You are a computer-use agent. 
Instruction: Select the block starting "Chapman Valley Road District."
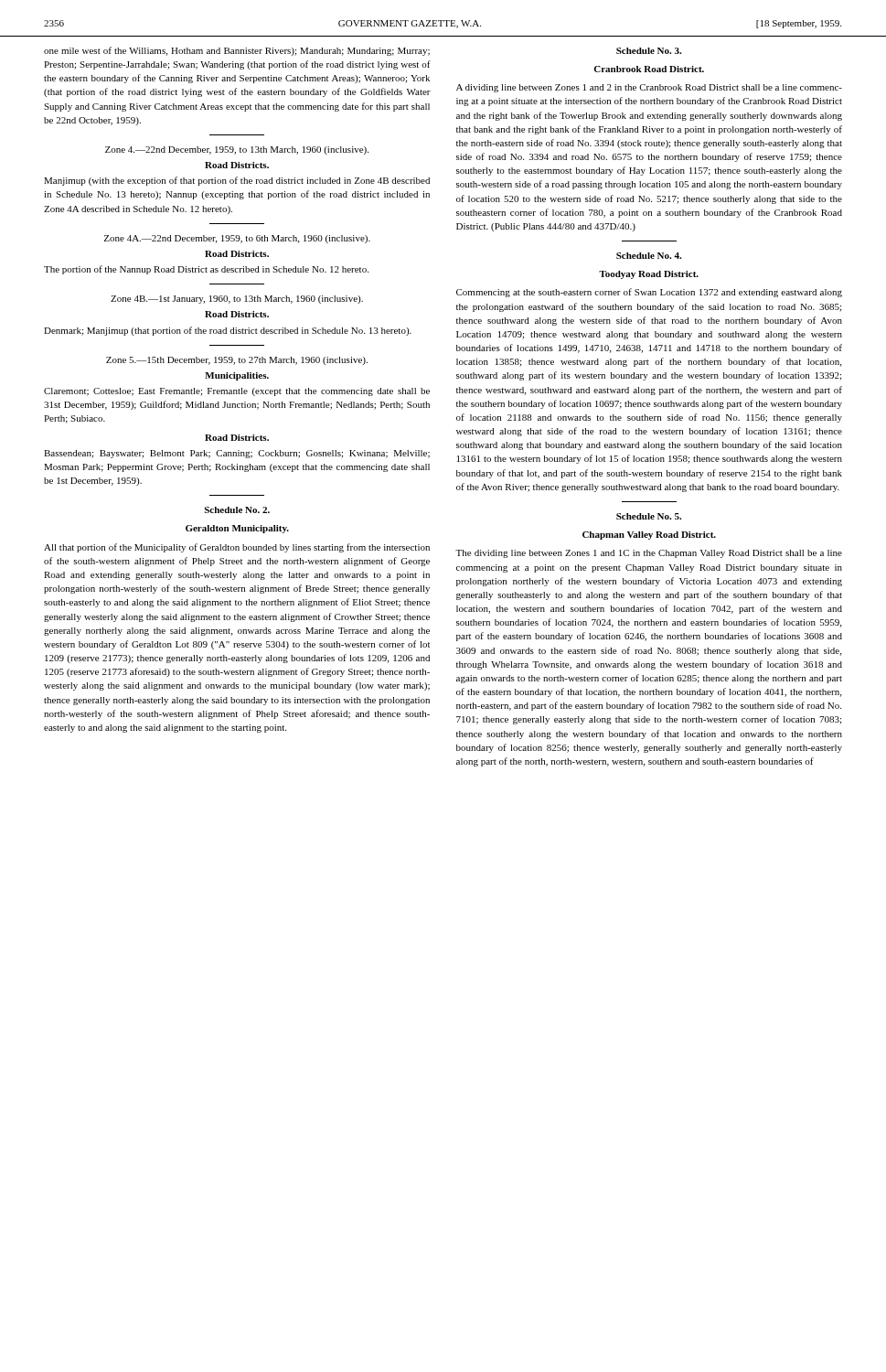[x=649, y=535]
